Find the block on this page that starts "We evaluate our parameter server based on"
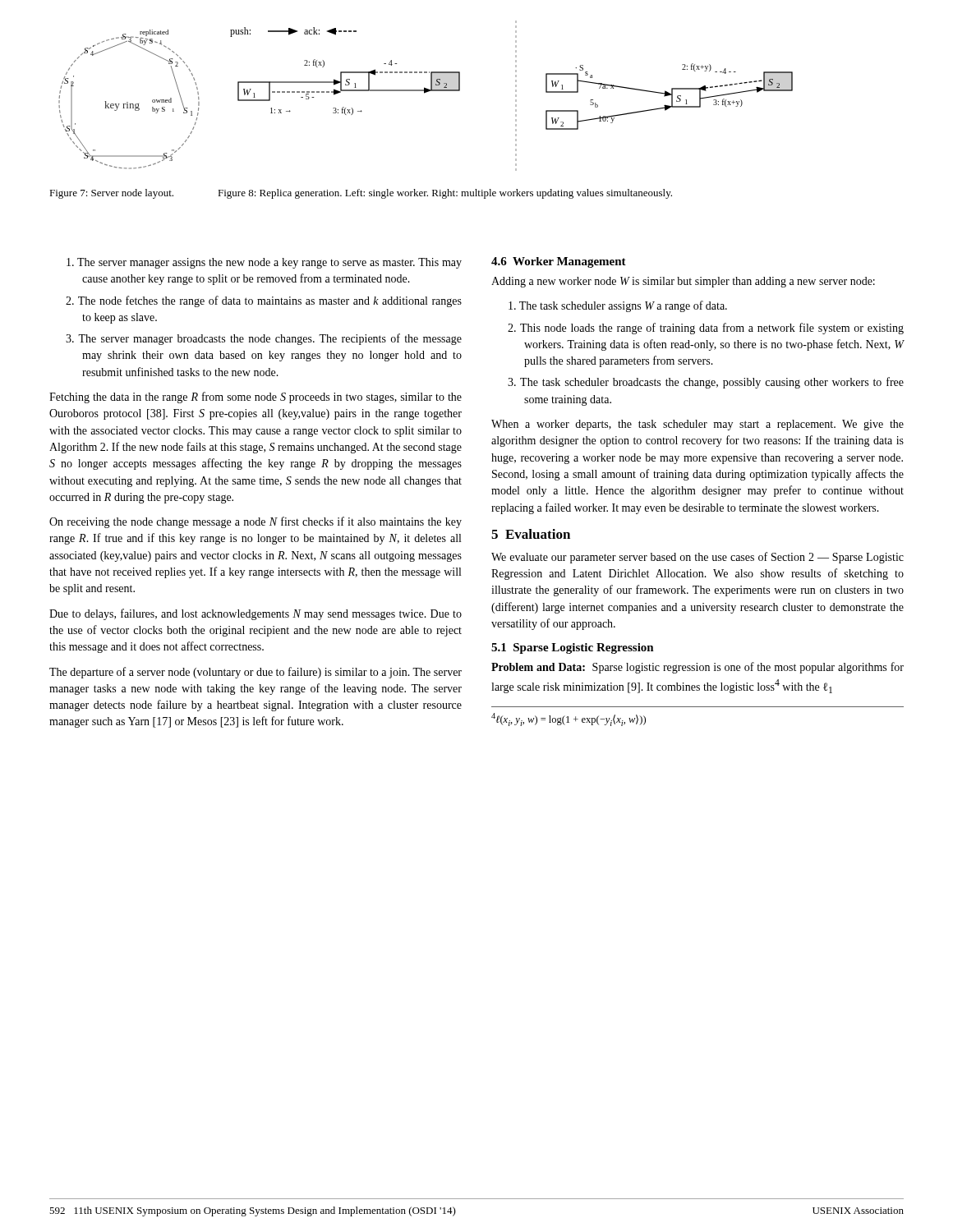953x1232 pixels. pos(698,590)
